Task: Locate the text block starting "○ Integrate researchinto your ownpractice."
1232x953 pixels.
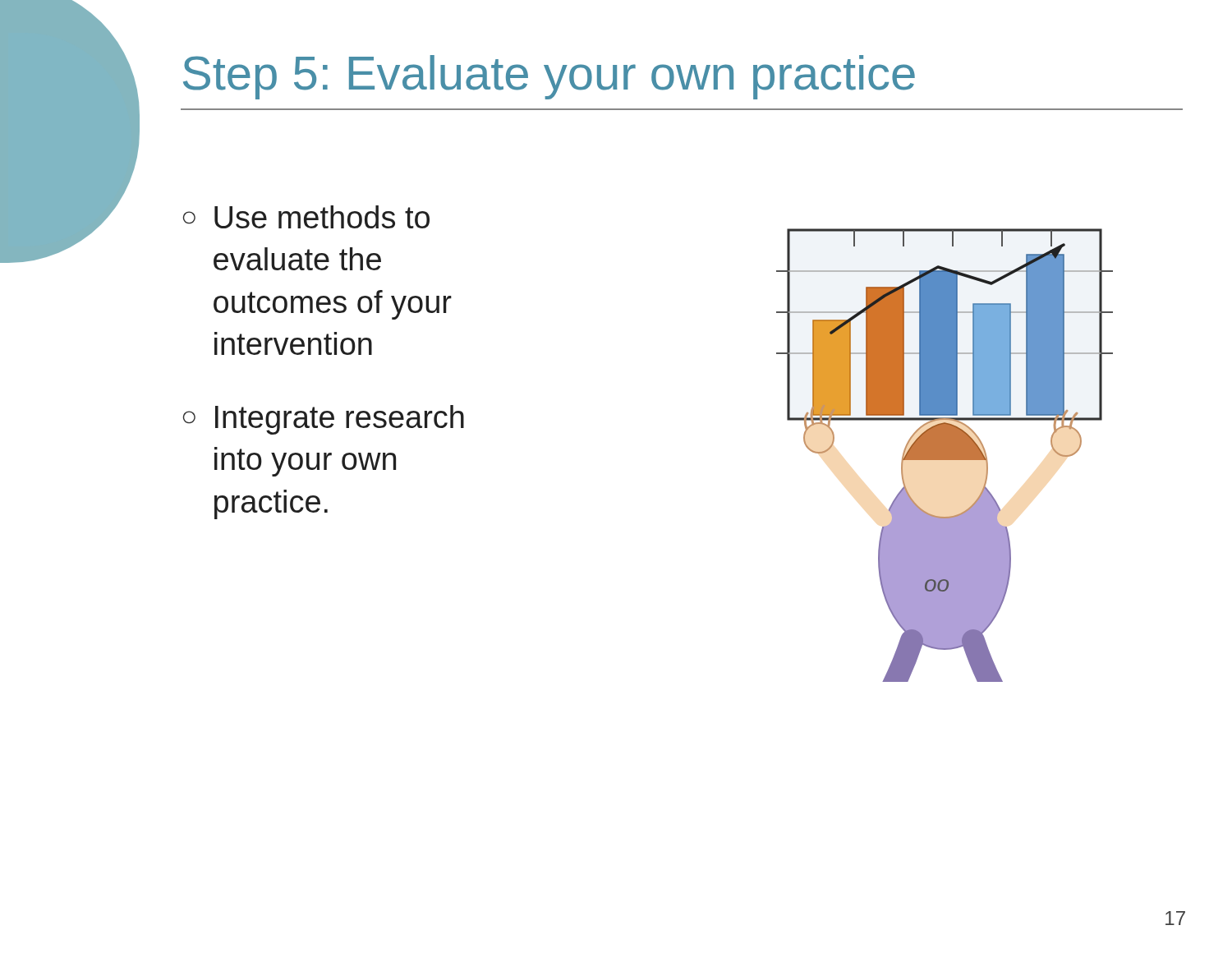Action: coord(323,460)
